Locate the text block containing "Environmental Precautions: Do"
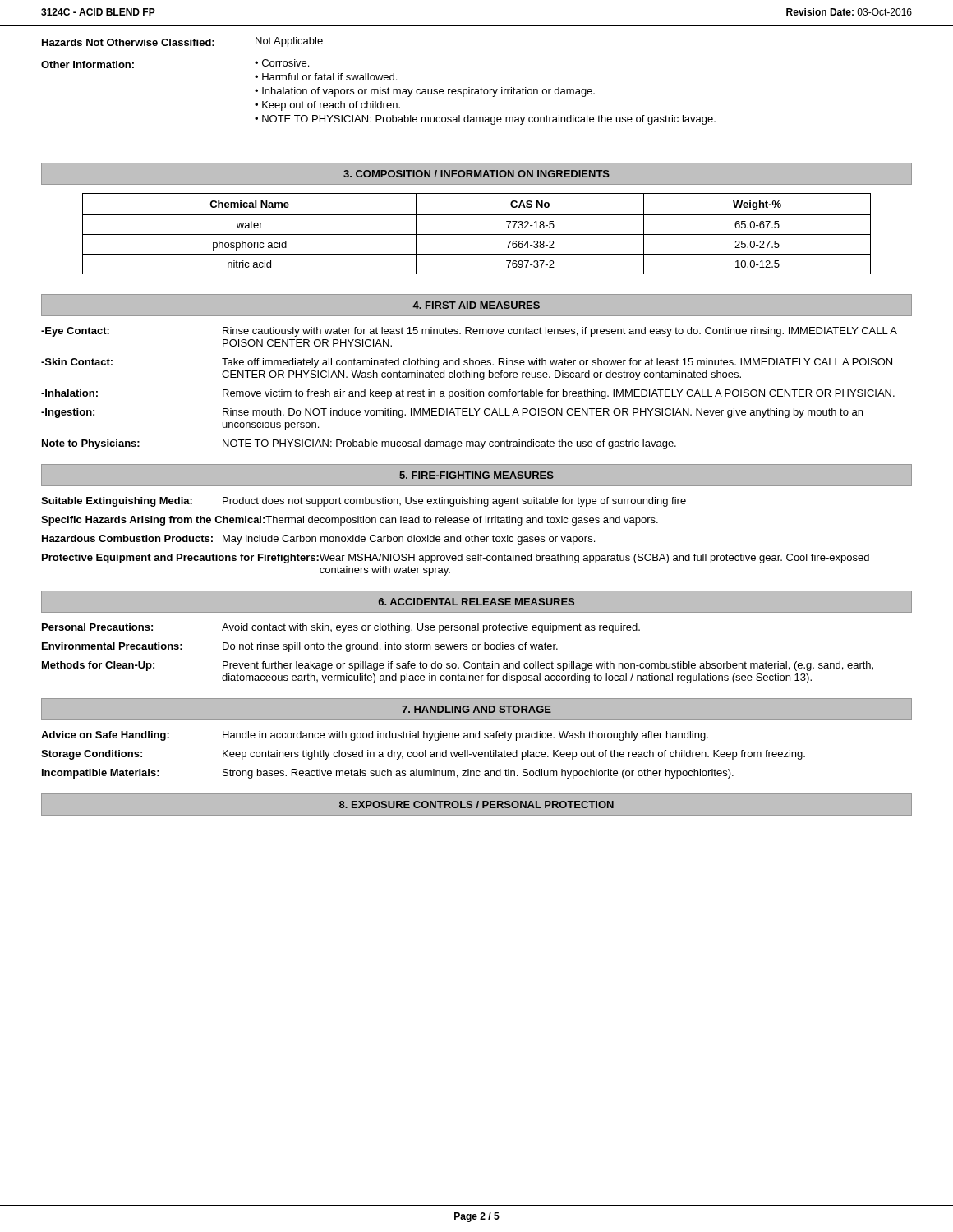953x1232 pixels. tap(476, 646)
